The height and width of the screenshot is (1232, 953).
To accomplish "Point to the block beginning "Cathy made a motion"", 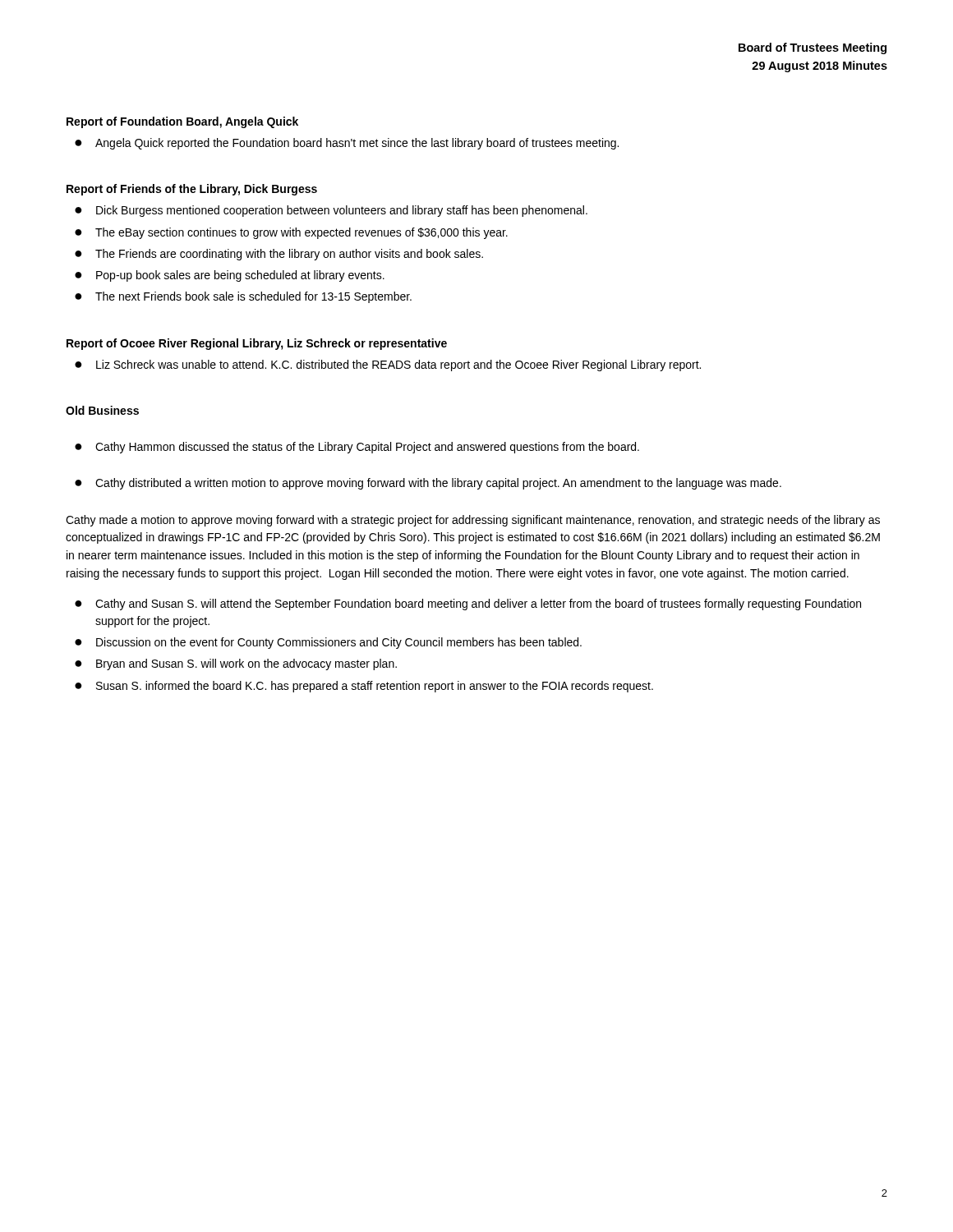I will coord(473,546).
